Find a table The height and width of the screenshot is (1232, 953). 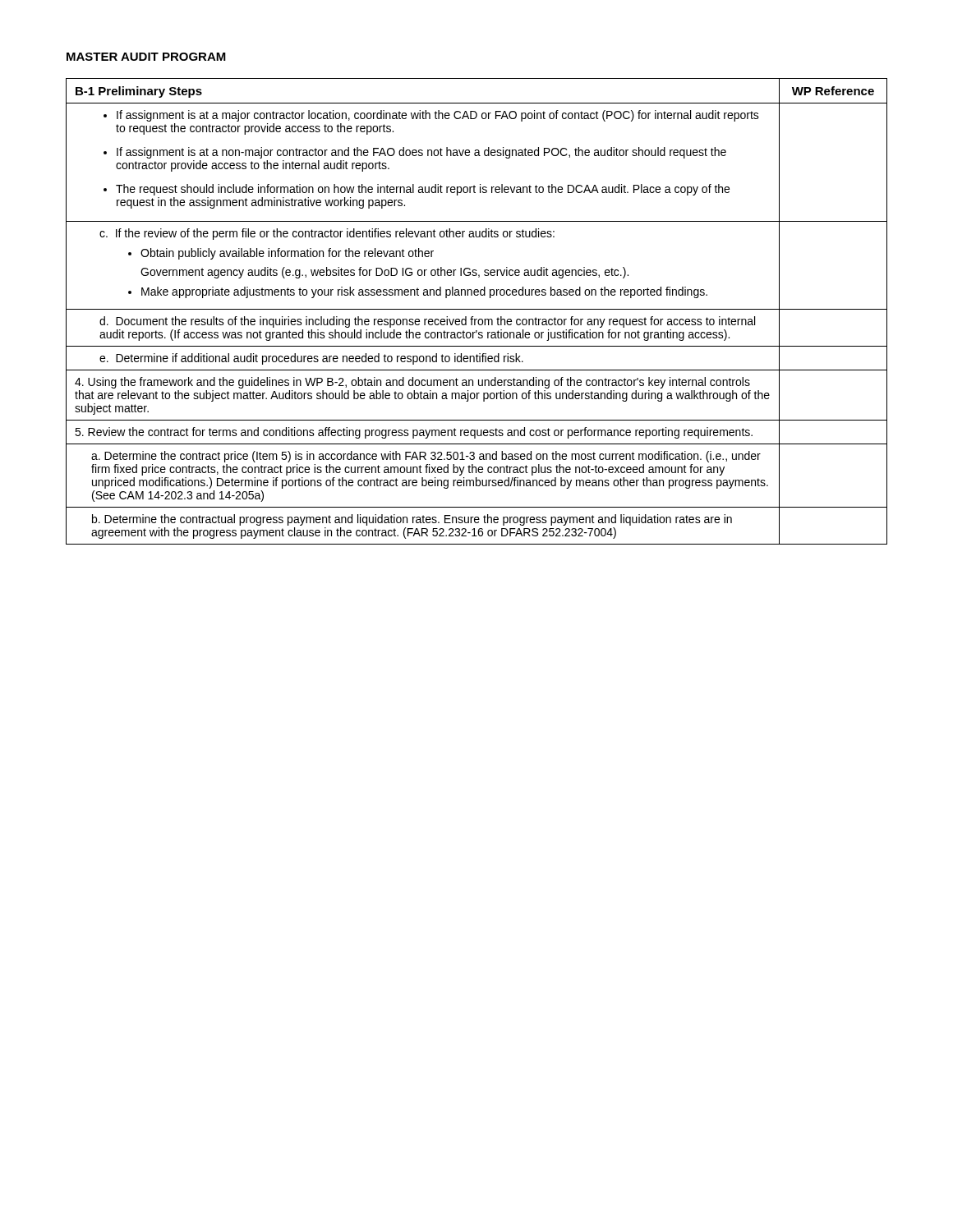tap(476, 311)
